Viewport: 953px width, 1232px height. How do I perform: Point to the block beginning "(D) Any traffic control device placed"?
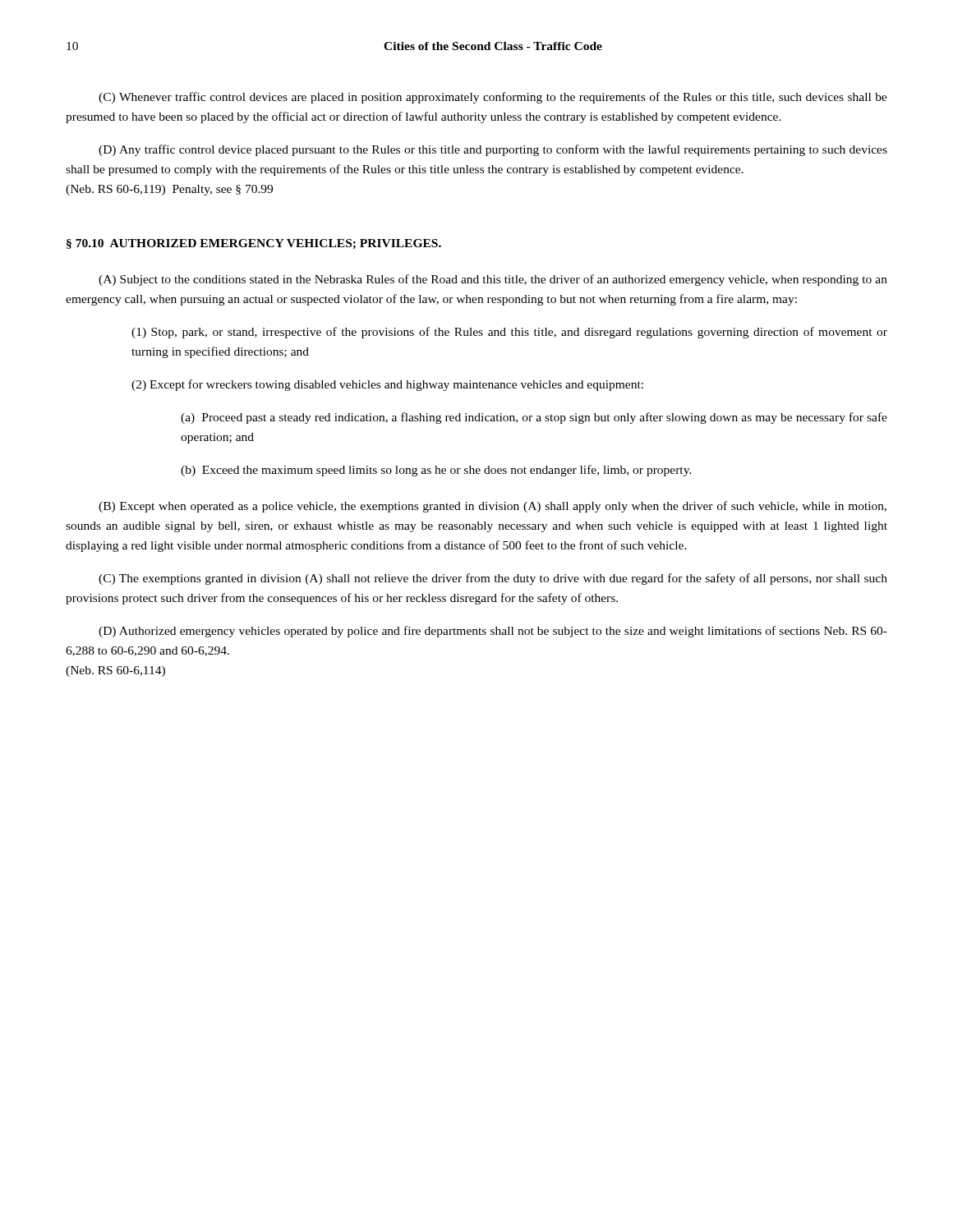coord(476,169)
